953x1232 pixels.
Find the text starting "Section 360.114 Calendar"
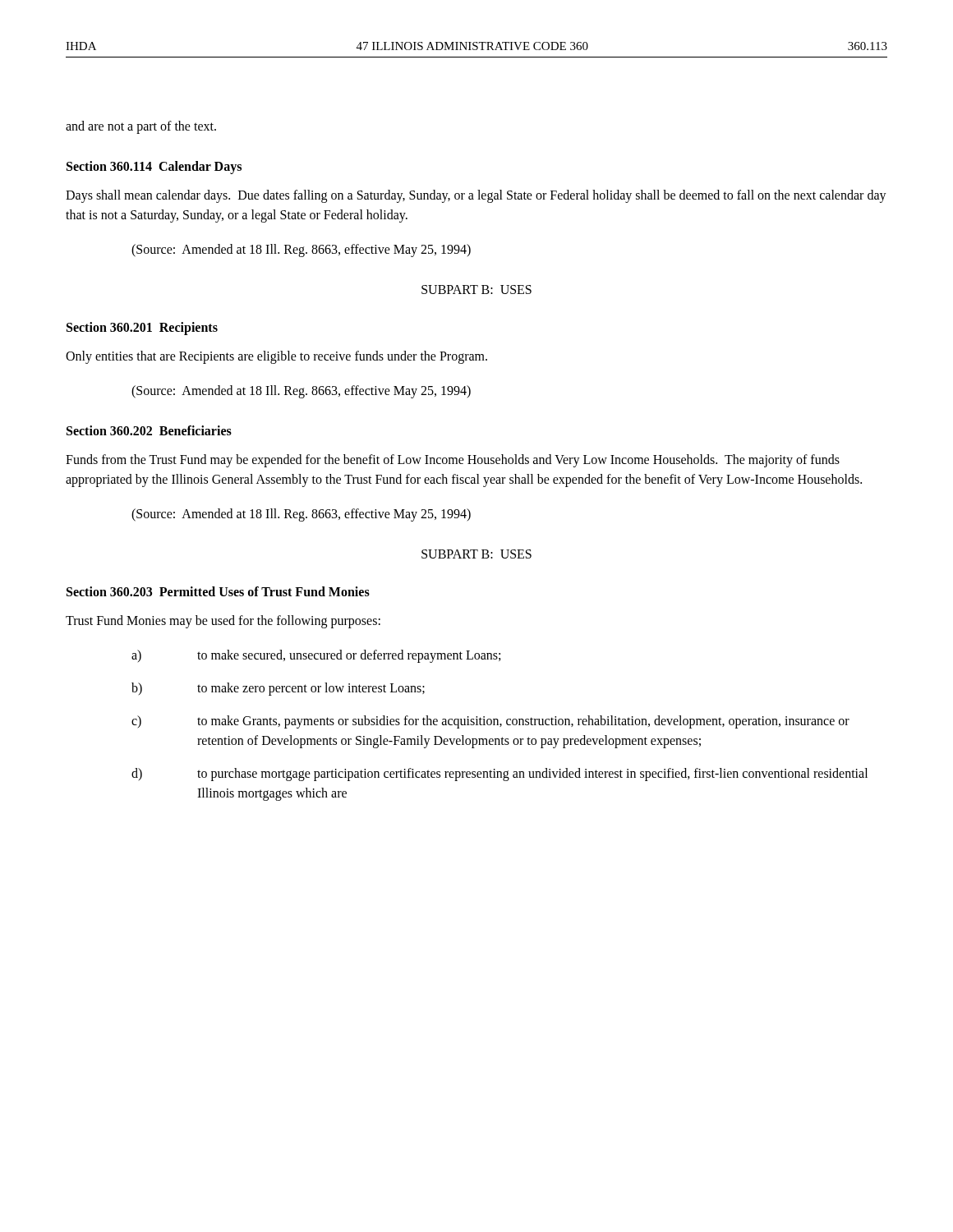[x=154, y=166]
